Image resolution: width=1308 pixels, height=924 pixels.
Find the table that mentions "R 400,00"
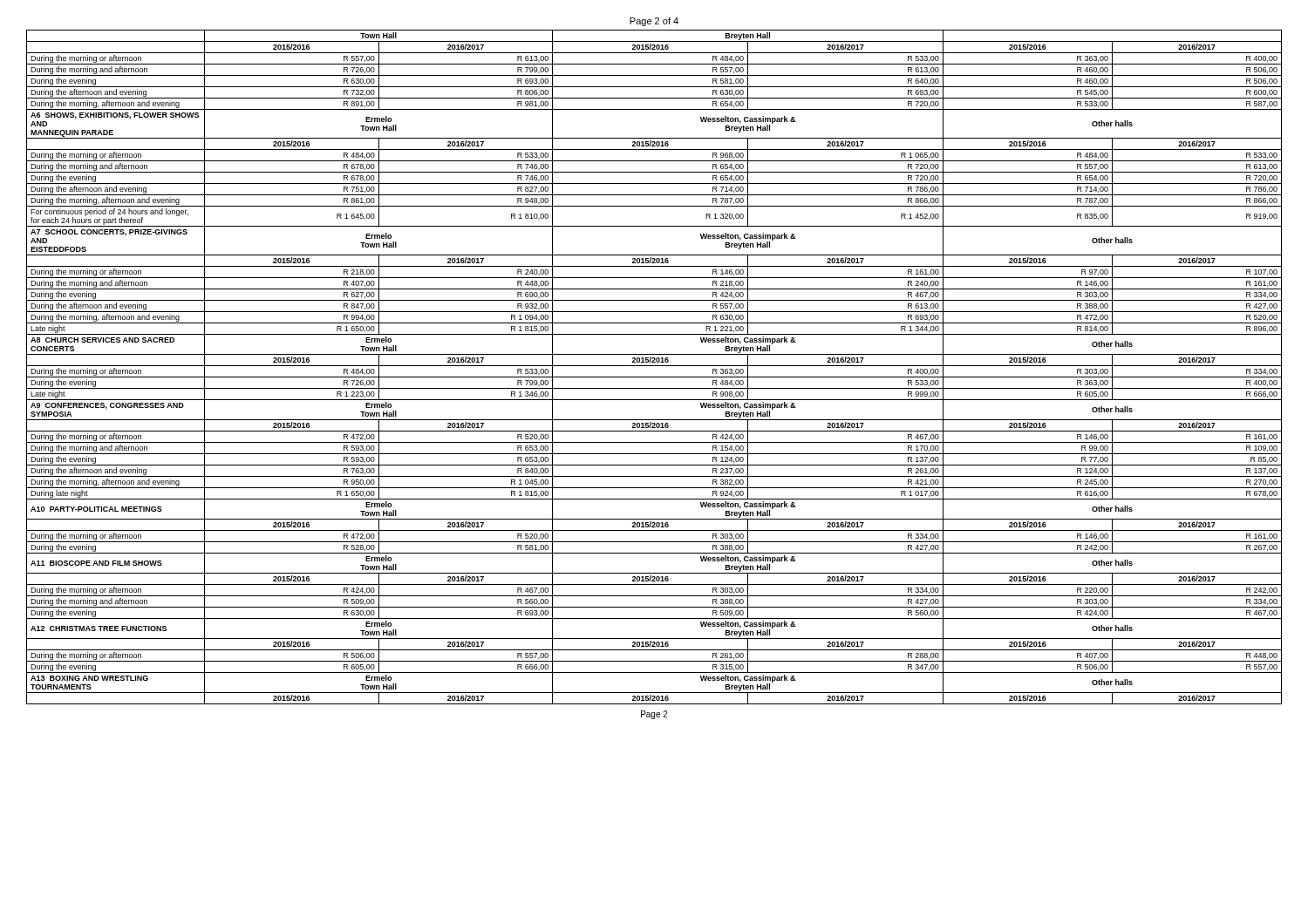tap(654, 367)
